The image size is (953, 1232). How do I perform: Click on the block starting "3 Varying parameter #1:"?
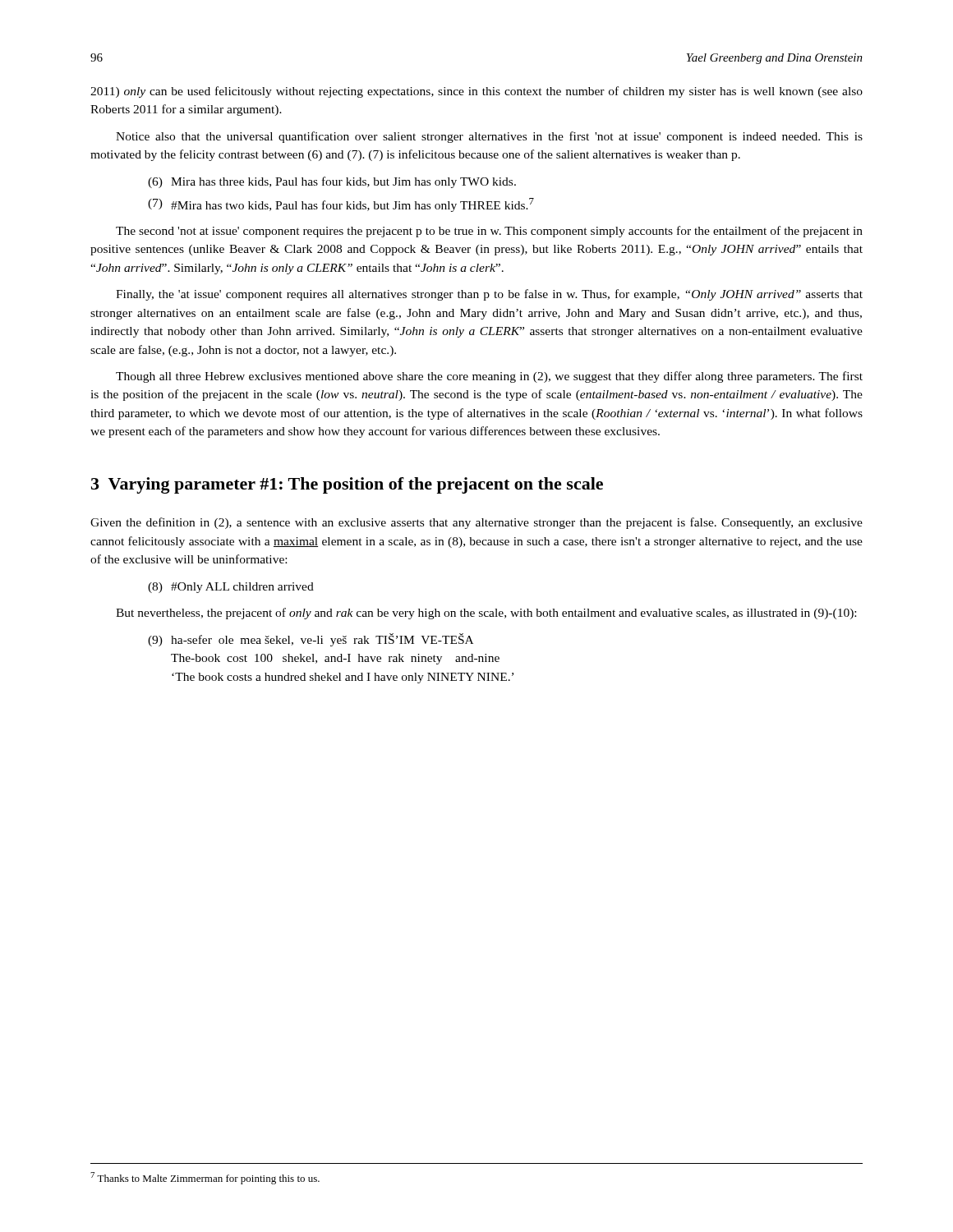click(x=347, y=483)
